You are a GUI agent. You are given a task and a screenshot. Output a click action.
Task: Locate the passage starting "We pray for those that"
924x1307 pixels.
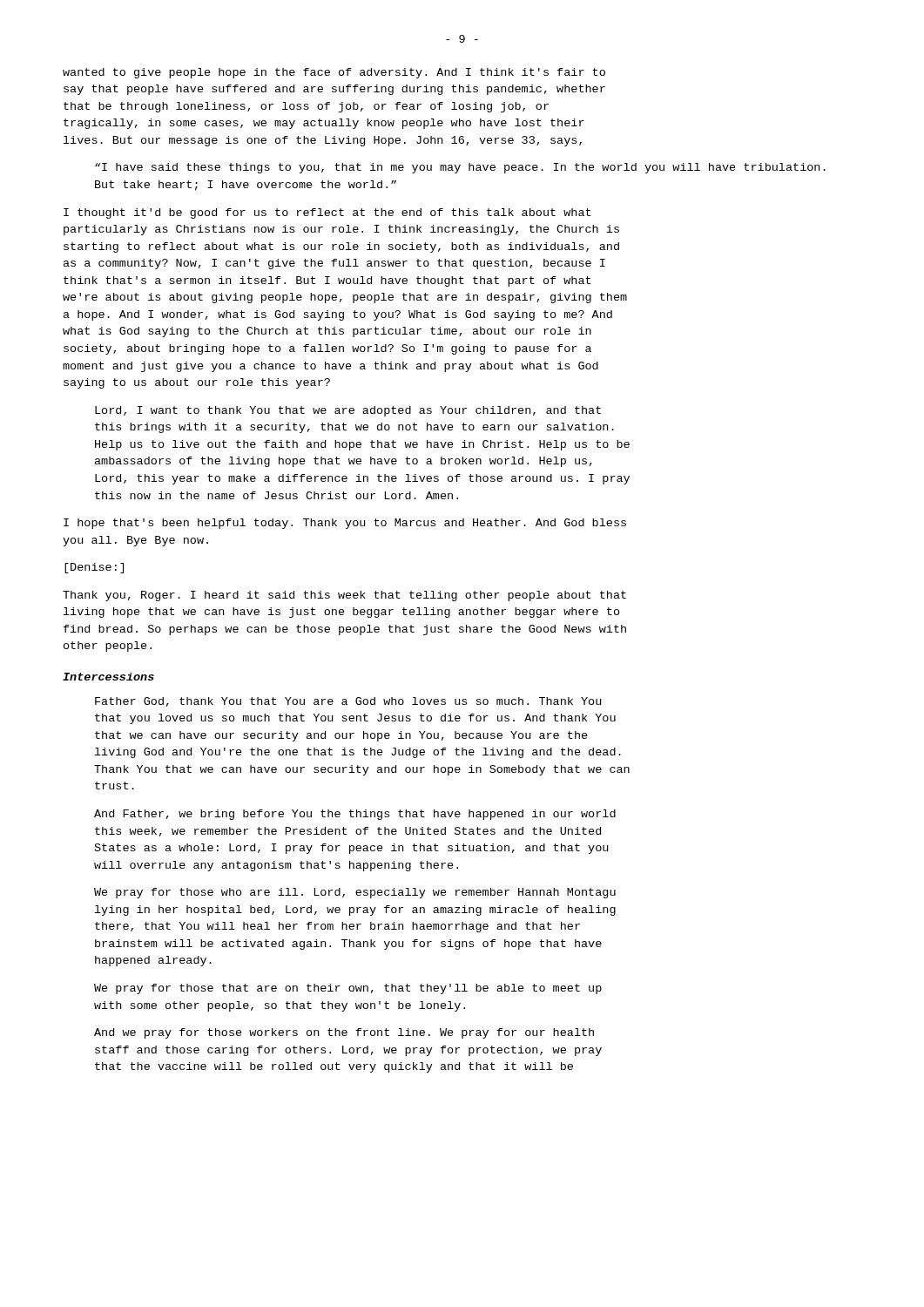[348, 997]
